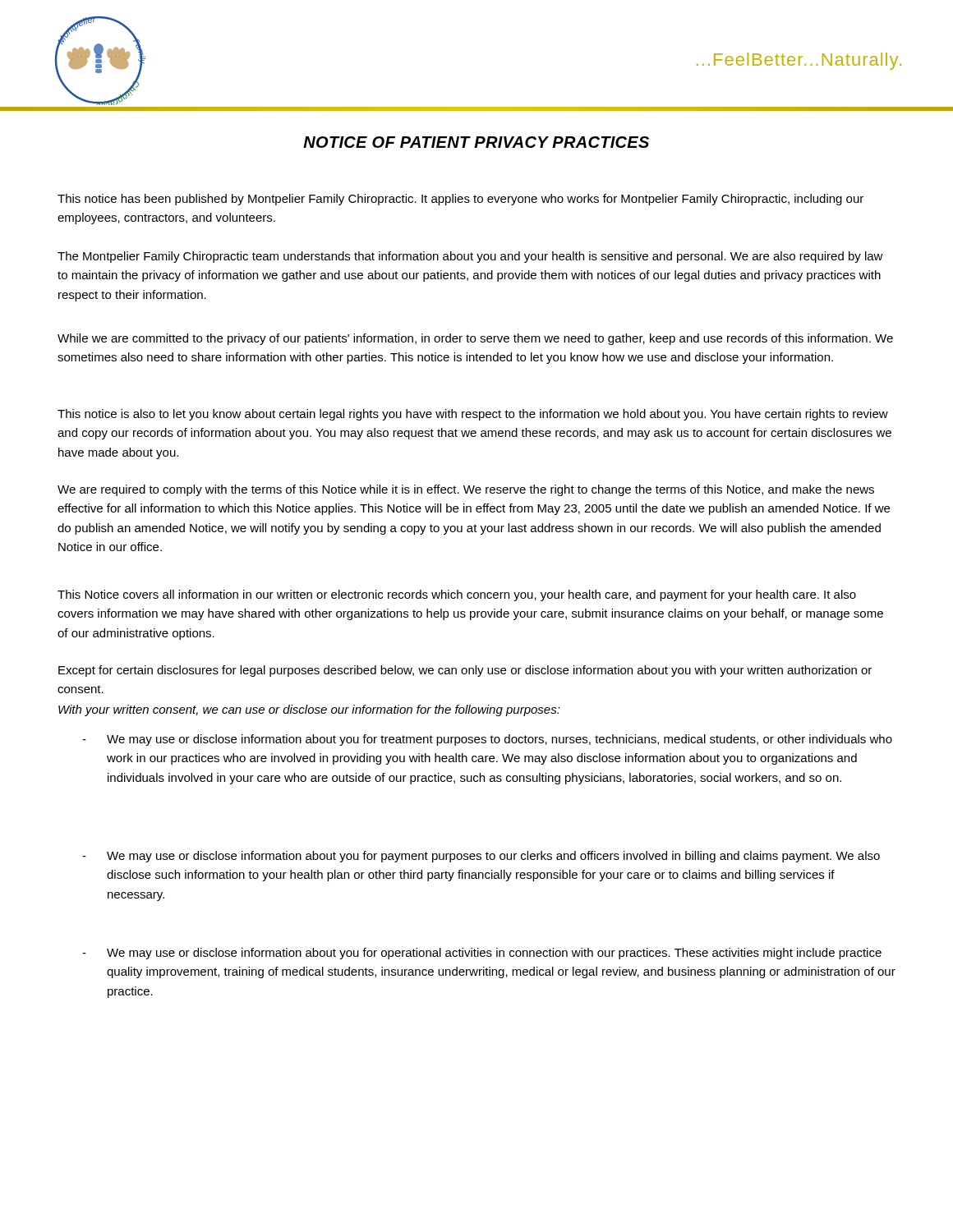Screen dimensions: 1232x953
Task: Point to the region starting "This notice has been published by Montpelier Family"
Action: [461, 208]
